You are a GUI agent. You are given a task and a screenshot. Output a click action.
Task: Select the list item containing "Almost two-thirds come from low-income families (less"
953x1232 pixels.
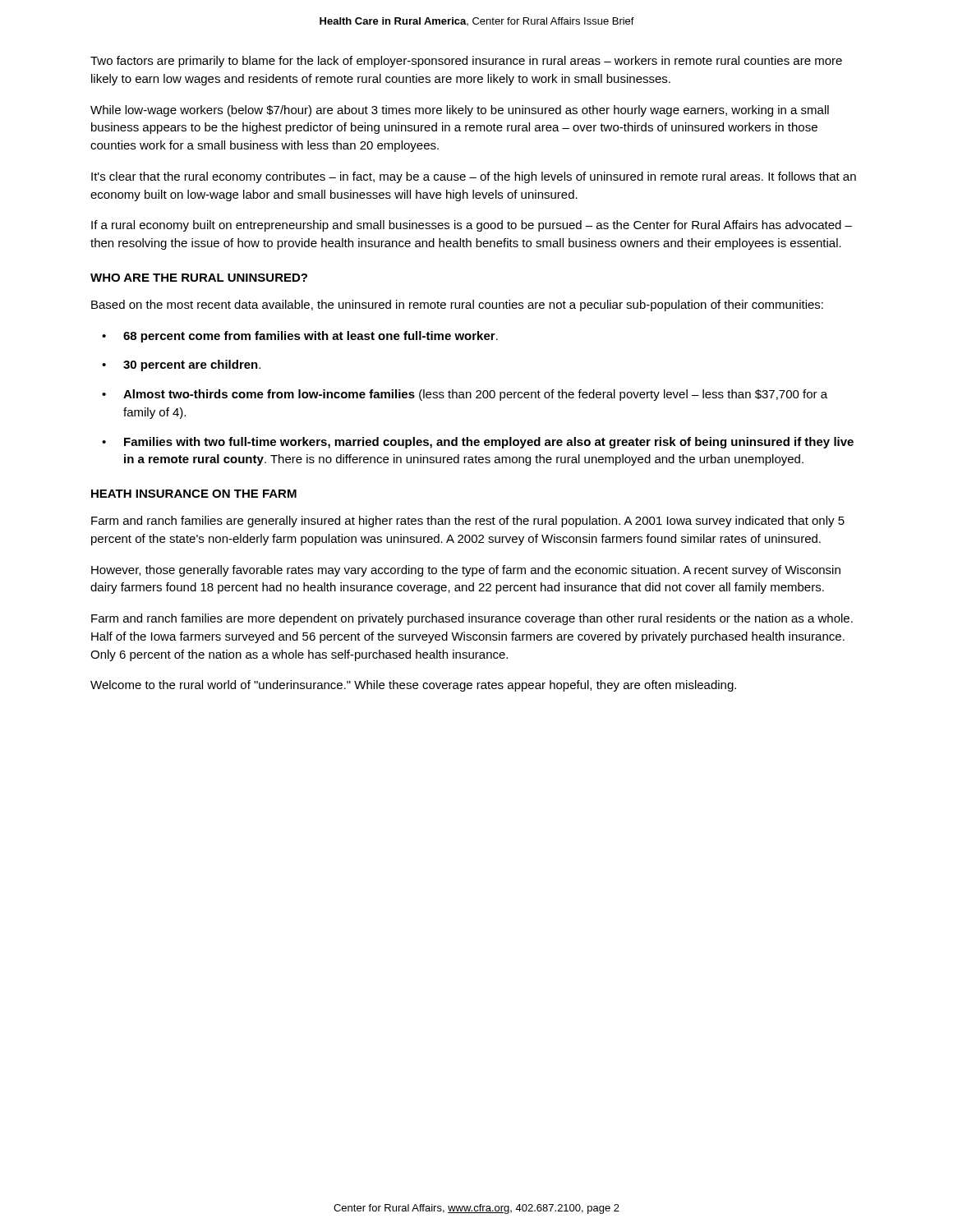(x=475, y=403)
